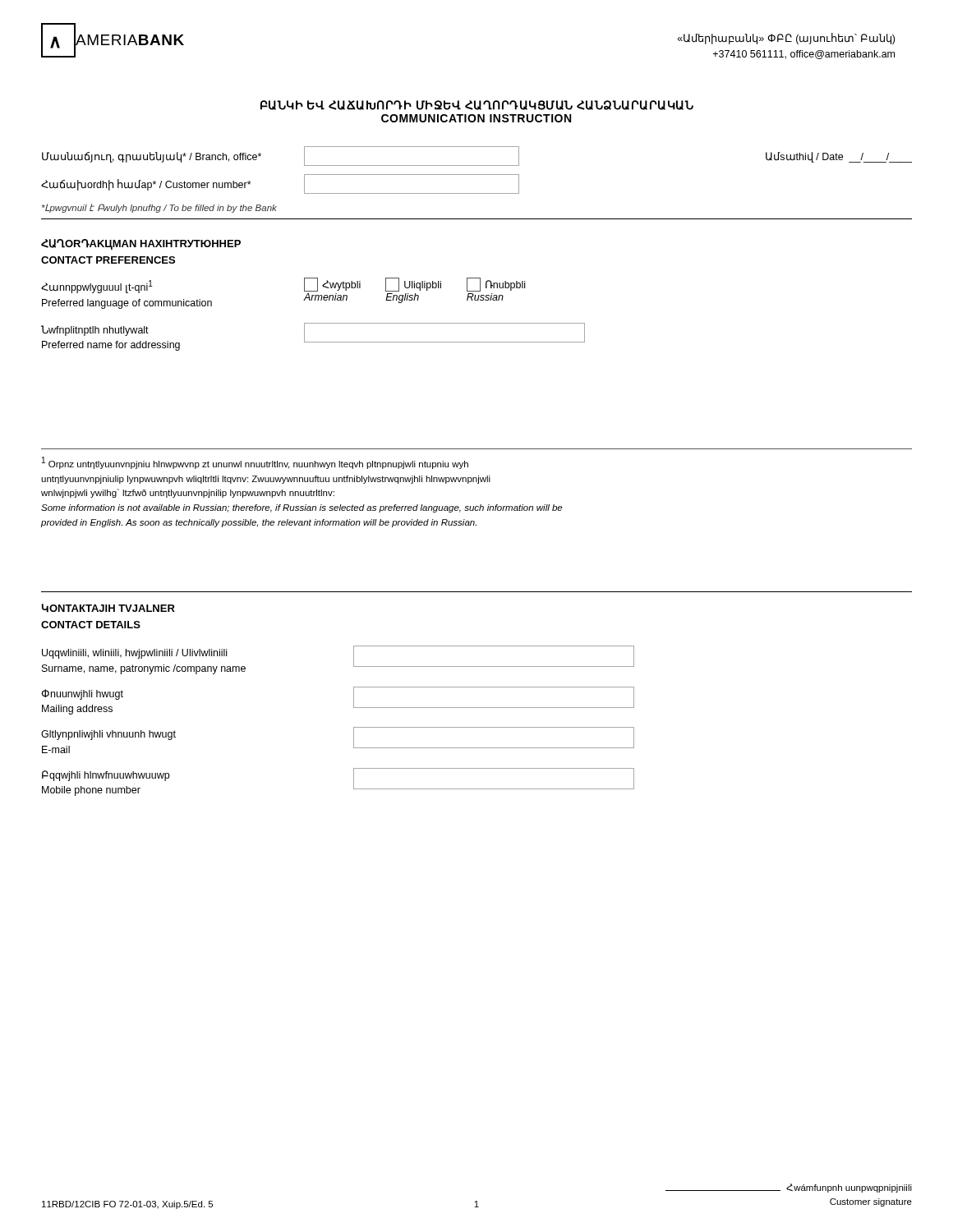Point to the block beginning "1 Orpnz untηtlyuunvnpjniu hlnwpwvnp zt"

pos(476,492)
